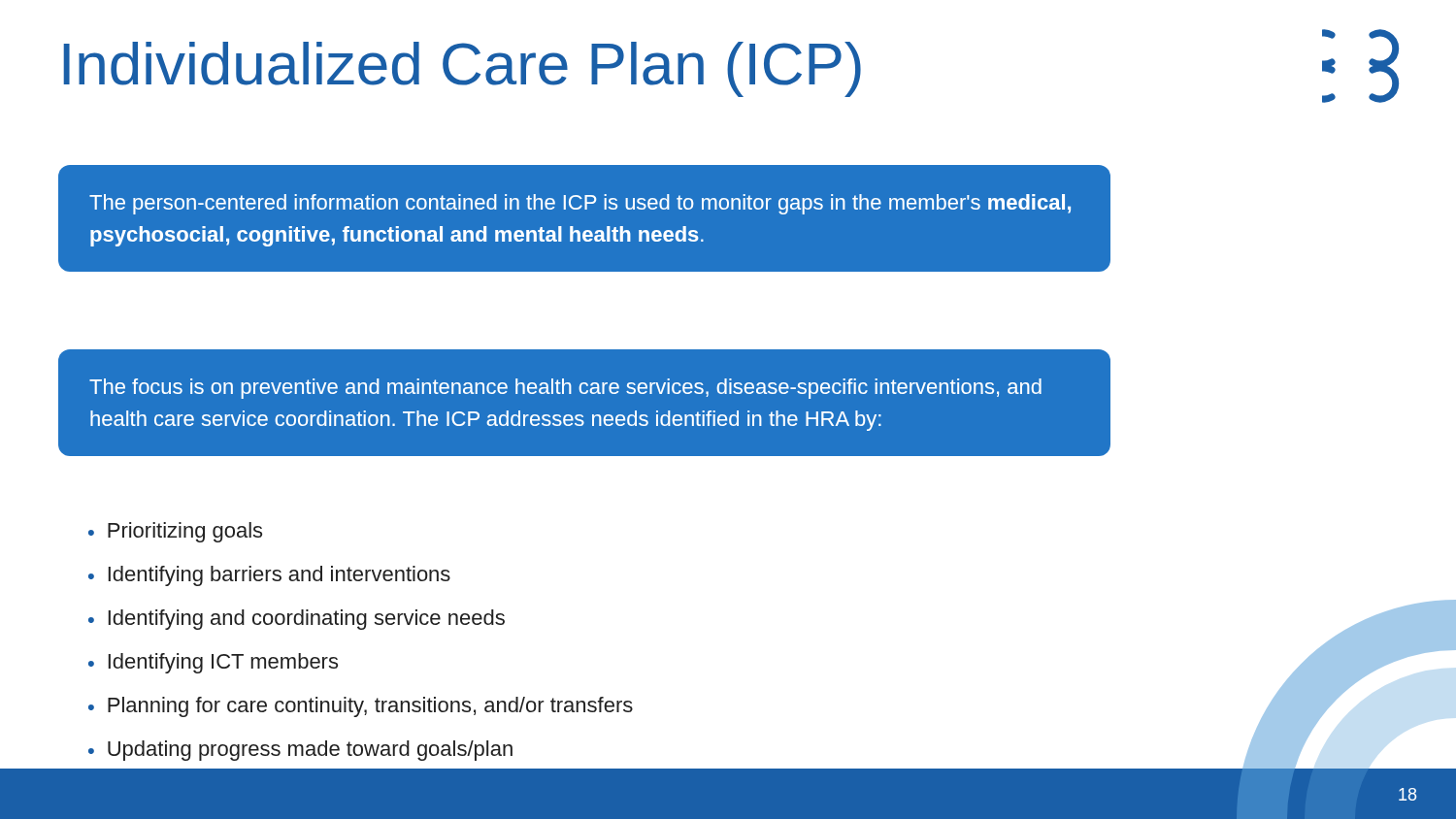Find the title with the text "Individualized Care Plan"
The height and width of the screenshot is (819, 1456).
pyautogui.click(x=461, y=64)
